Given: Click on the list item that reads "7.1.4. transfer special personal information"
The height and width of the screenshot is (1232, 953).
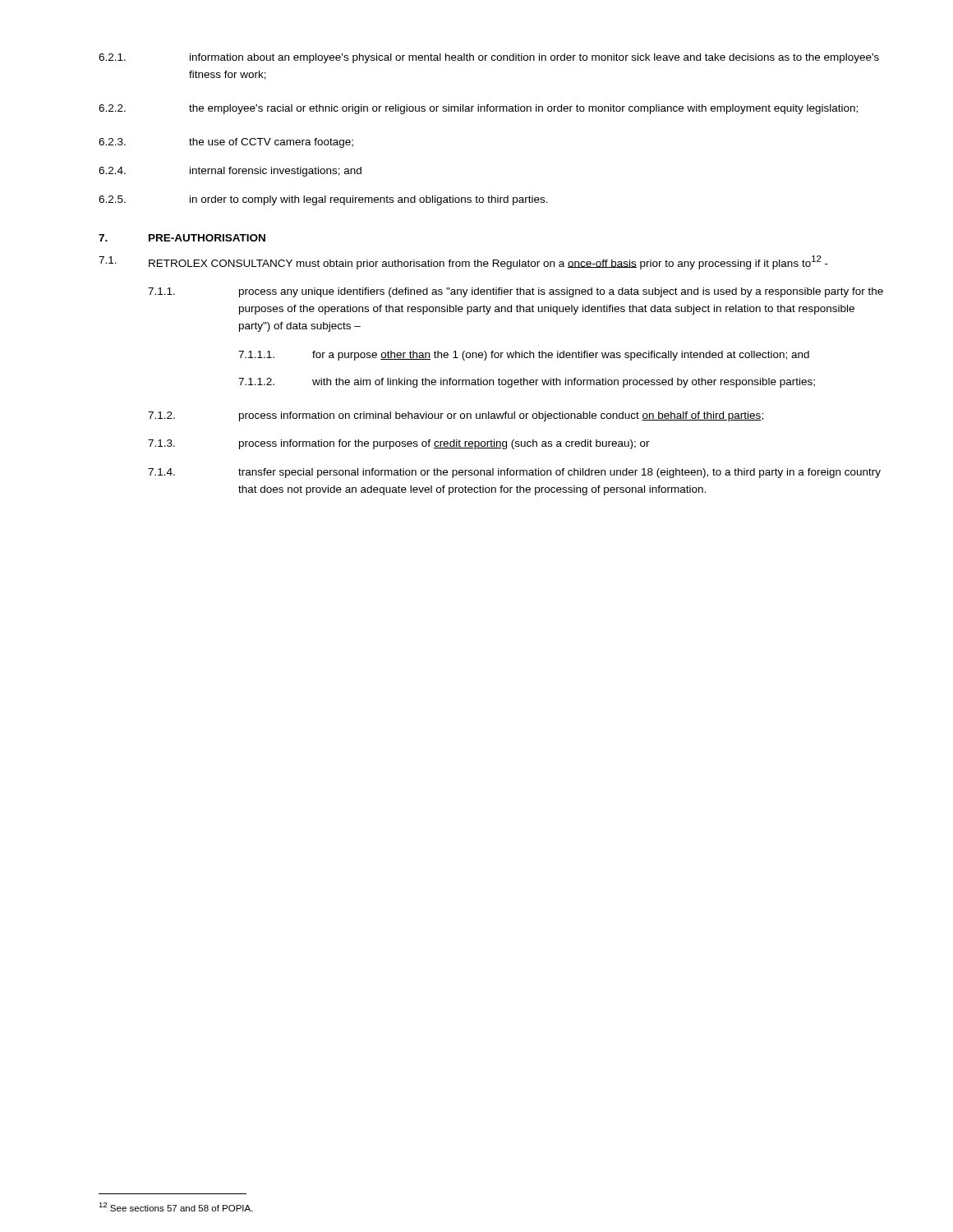Looking at the screenshot, I should pyautogui.click(x=518, y=482).
